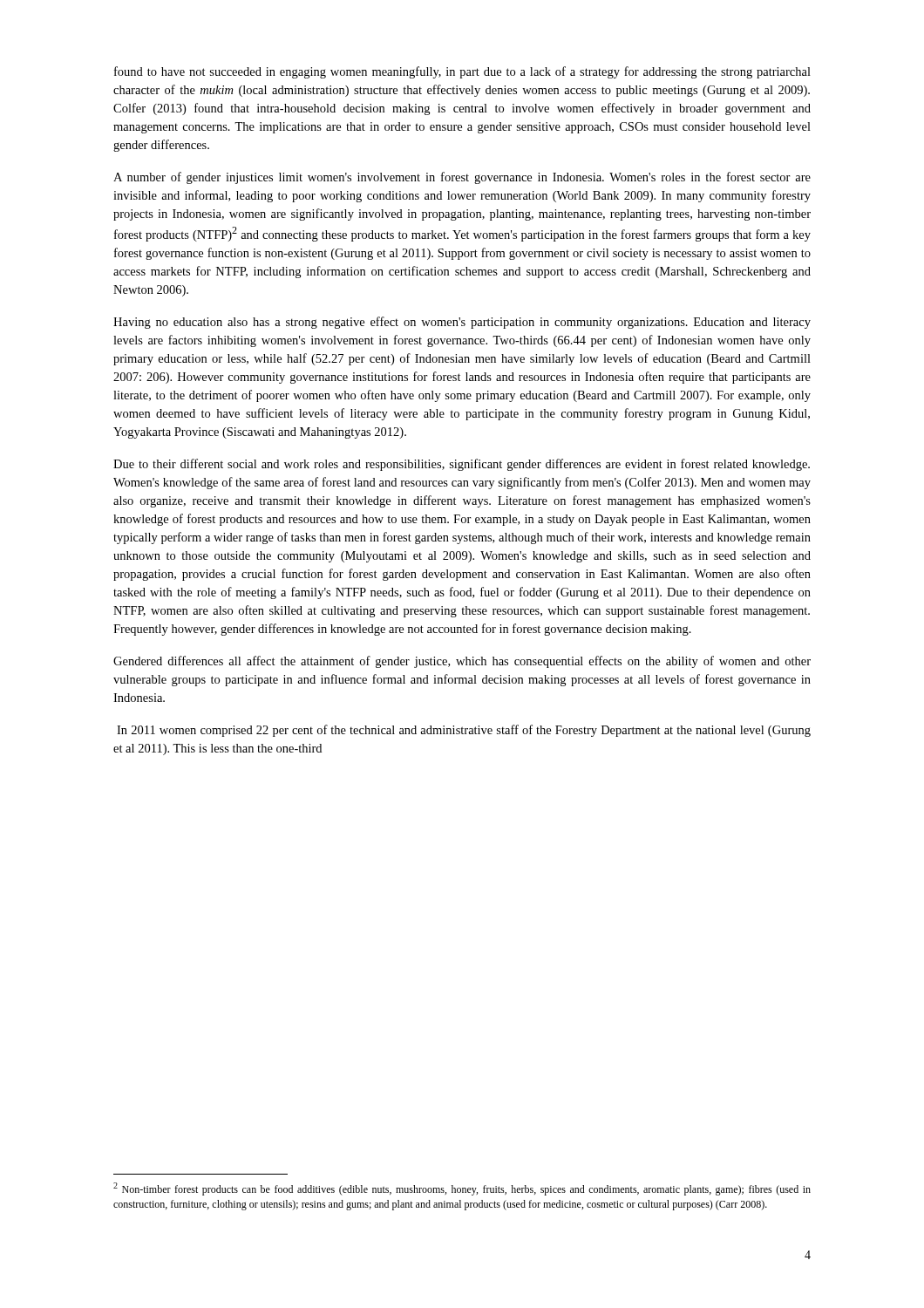The height and width of the screenshot is (1308, 924).
Task: Locate the text block starting "In 2011 women"
Action: [x=462, y=739]
